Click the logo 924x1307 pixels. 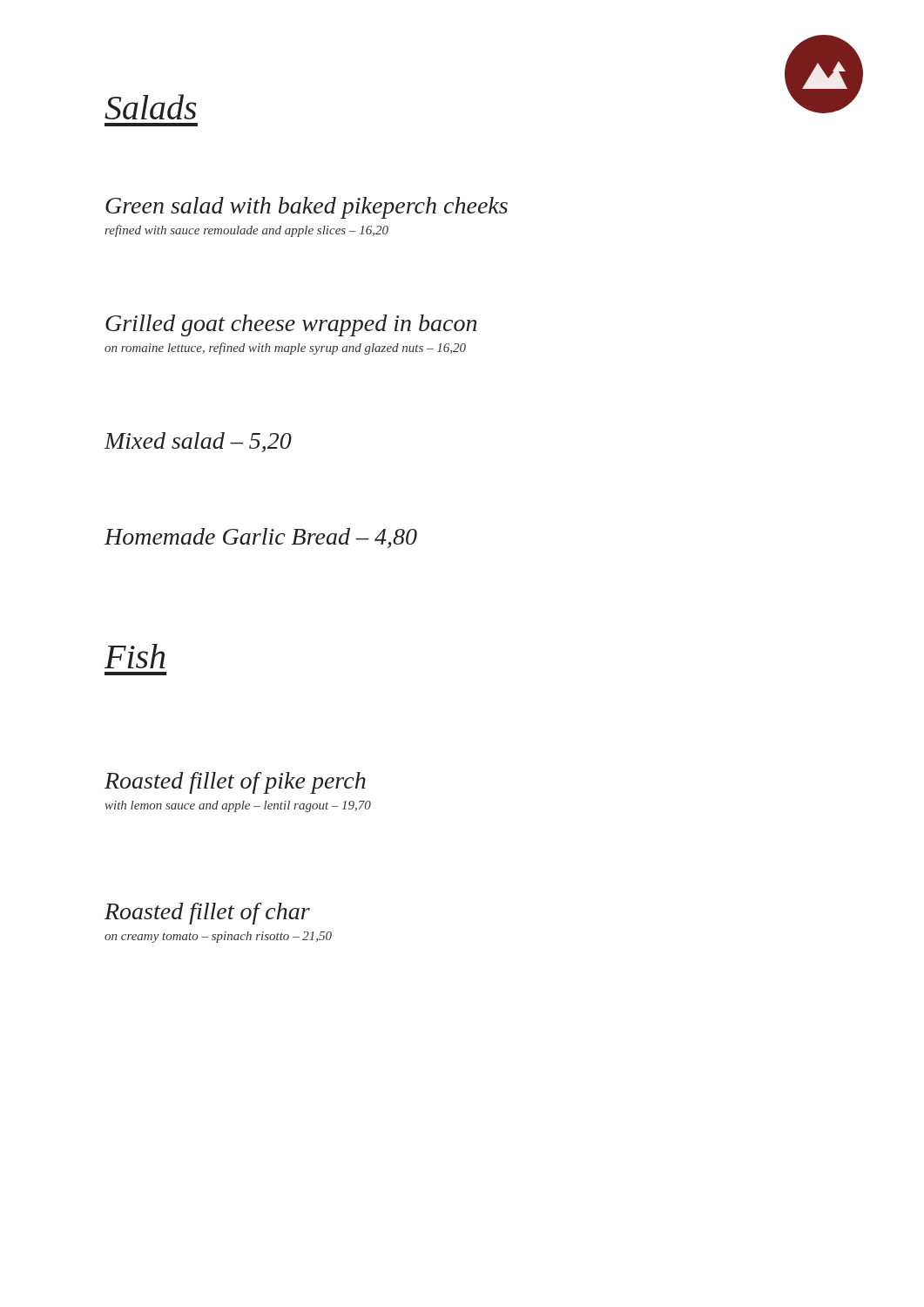click(x=824, y=74)
